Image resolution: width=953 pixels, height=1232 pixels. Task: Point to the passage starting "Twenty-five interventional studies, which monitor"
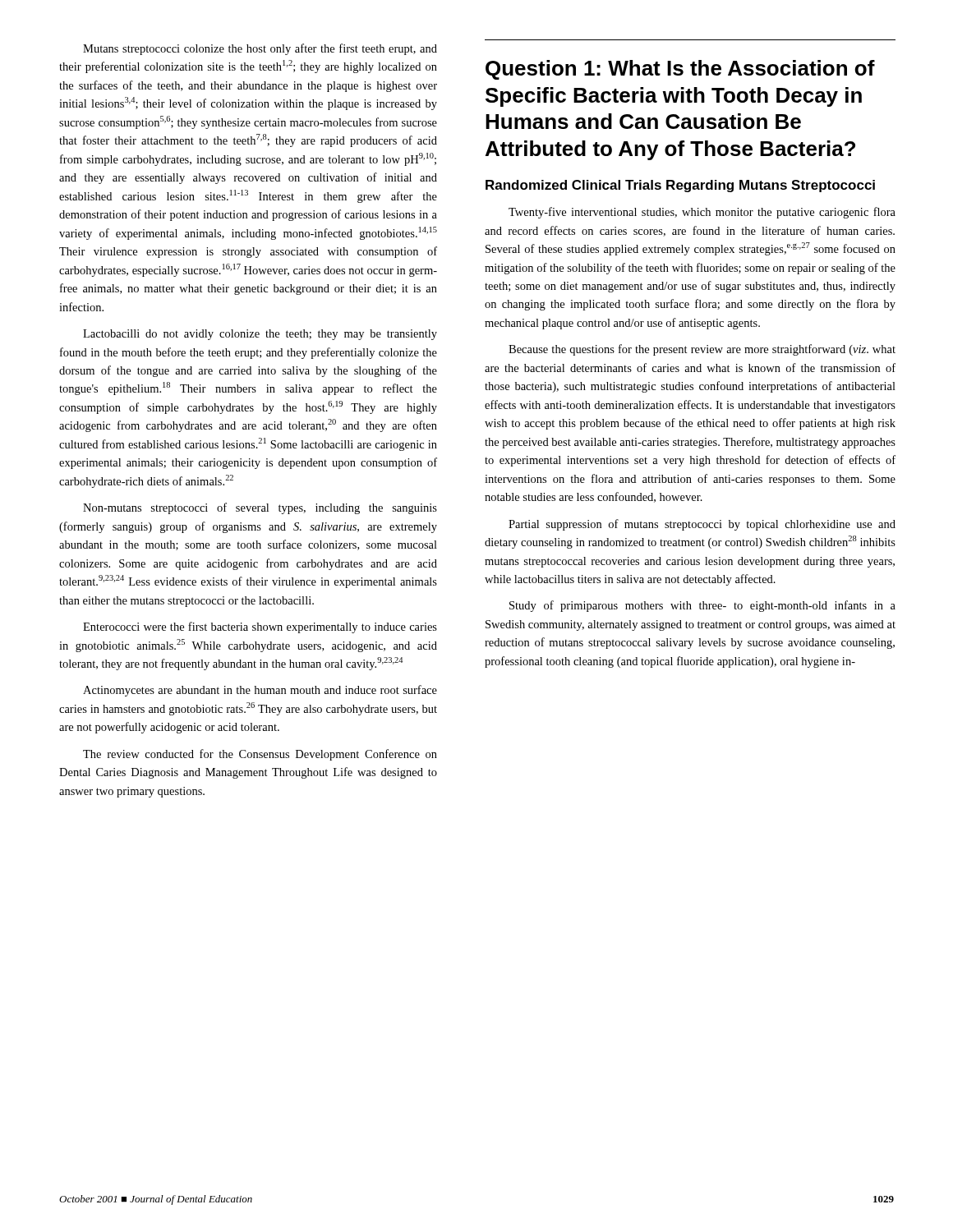point(690,437)
